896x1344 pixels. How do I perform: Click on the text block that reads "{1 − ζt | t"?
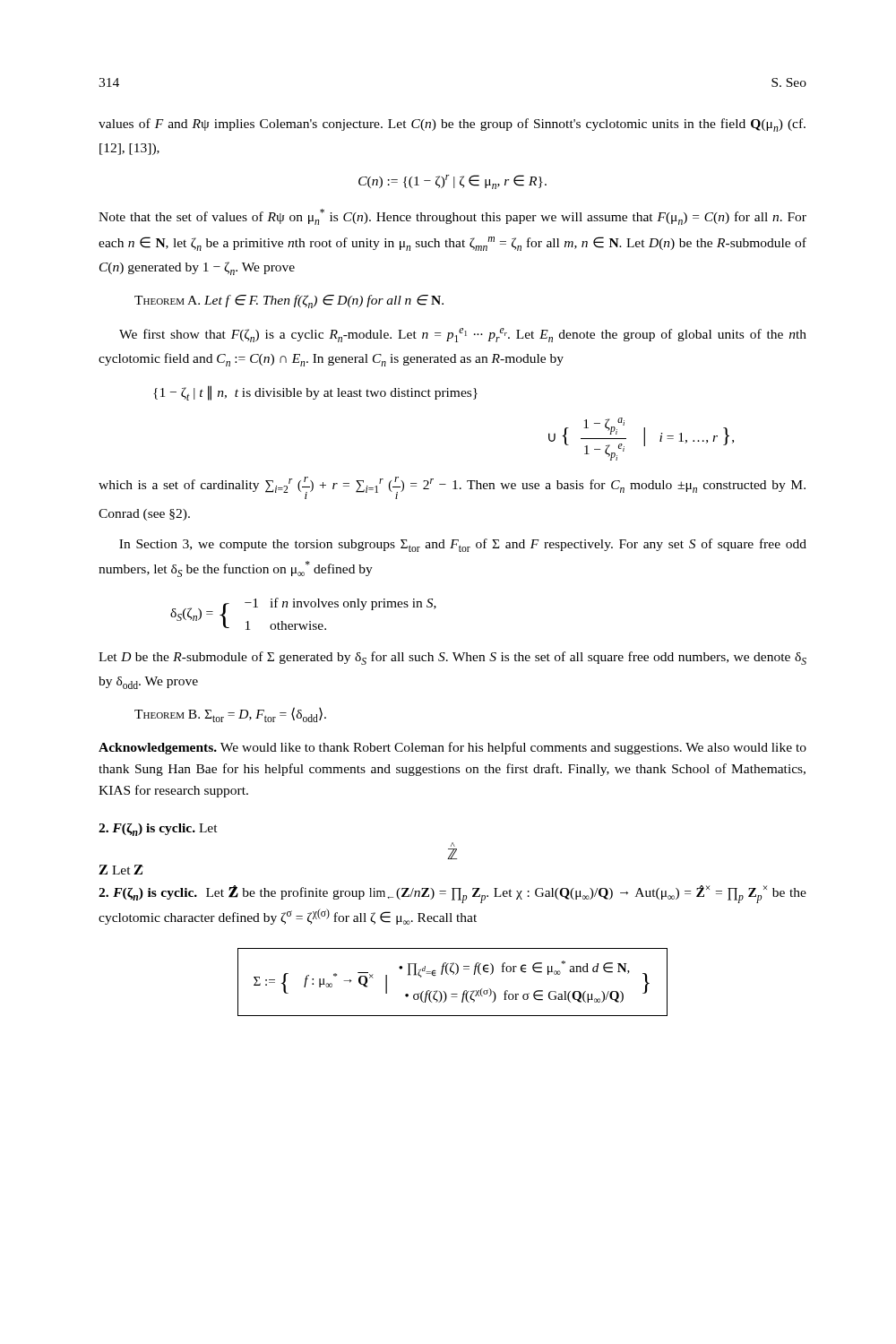click(x=316, y=393)
